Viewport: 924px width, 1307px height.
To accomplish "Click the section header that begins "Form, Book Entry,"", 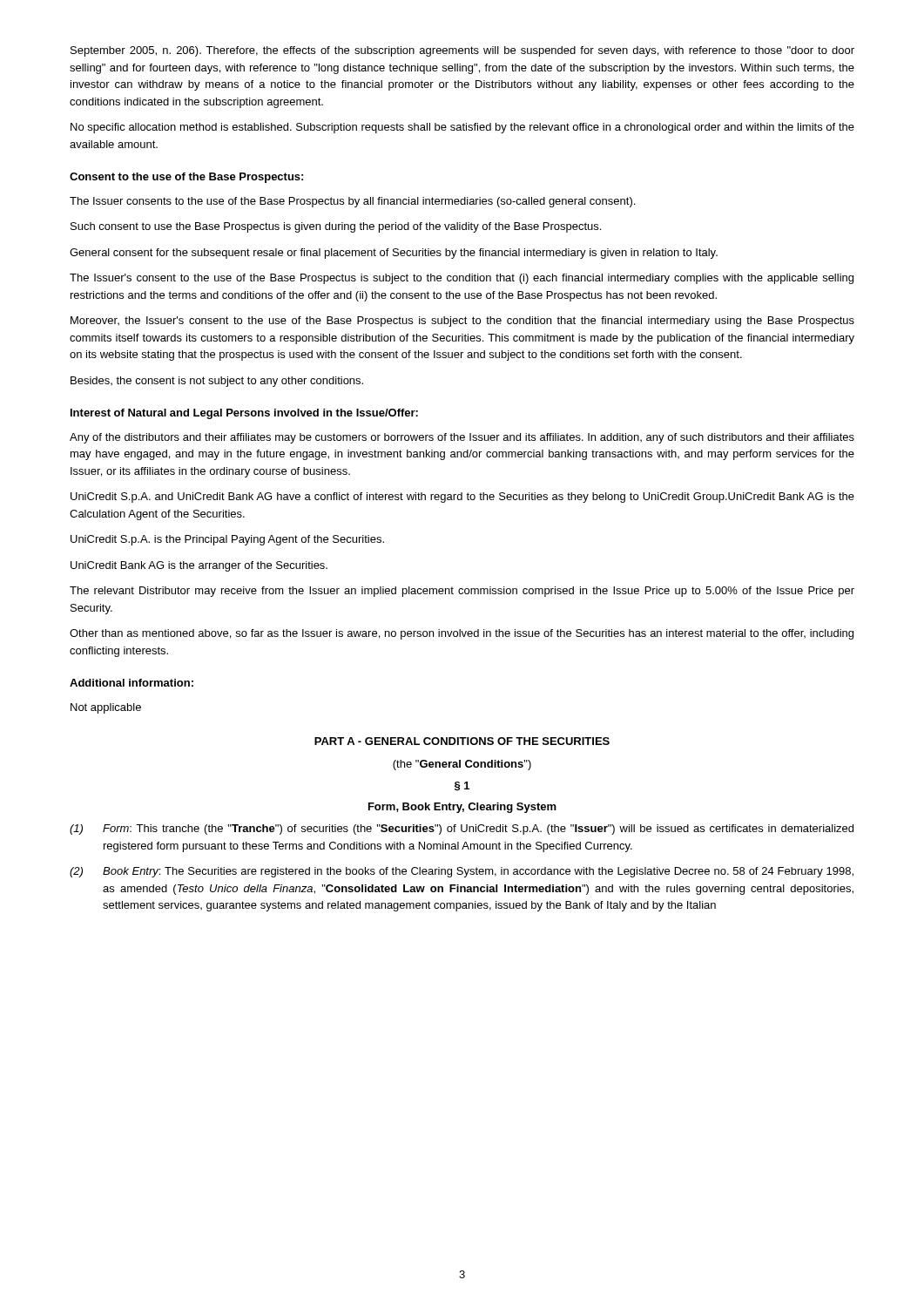I will (x=462, y=806).
